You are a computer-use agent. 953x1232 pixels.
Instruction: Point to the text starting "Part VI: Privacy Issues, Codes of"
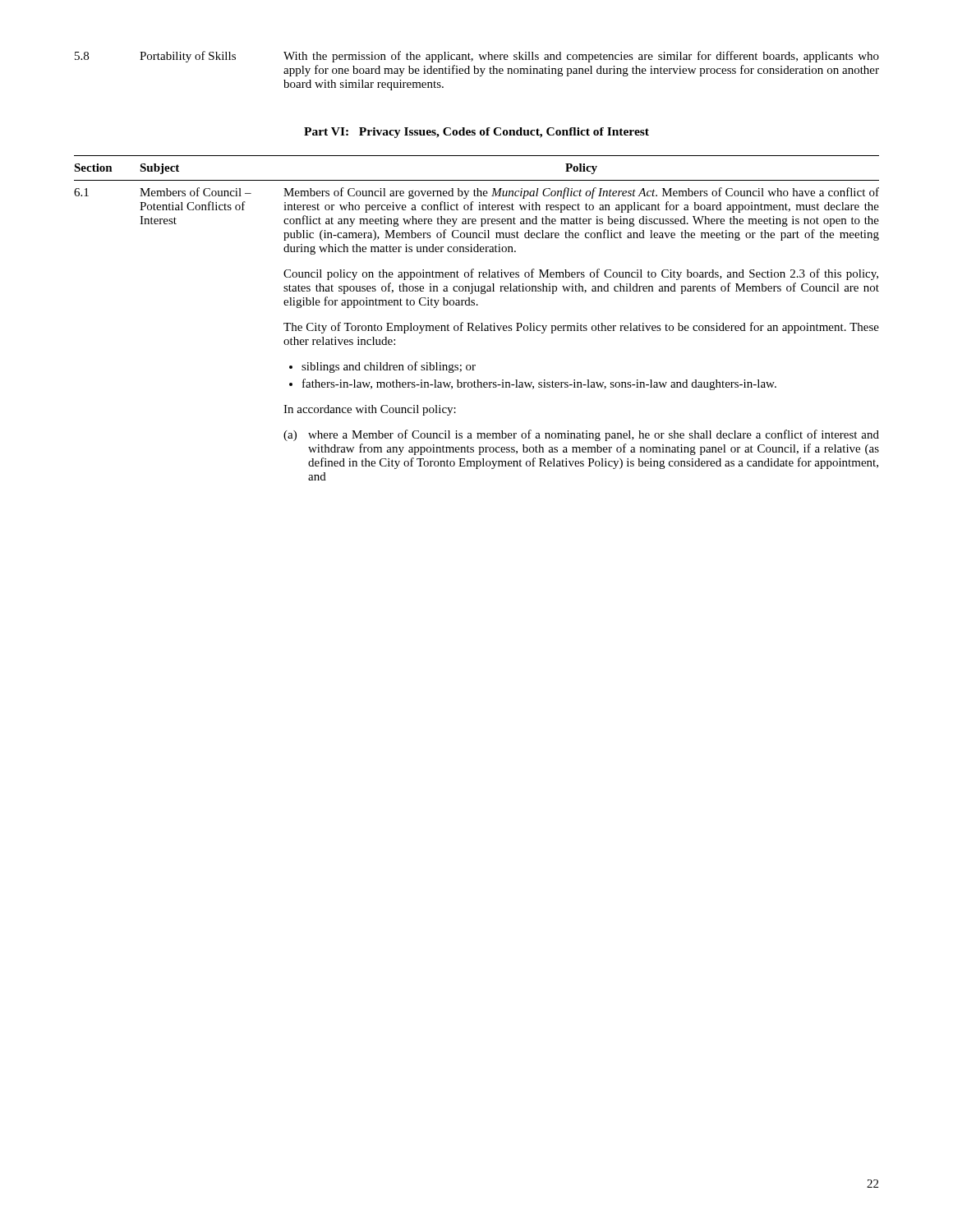(476, 131)
